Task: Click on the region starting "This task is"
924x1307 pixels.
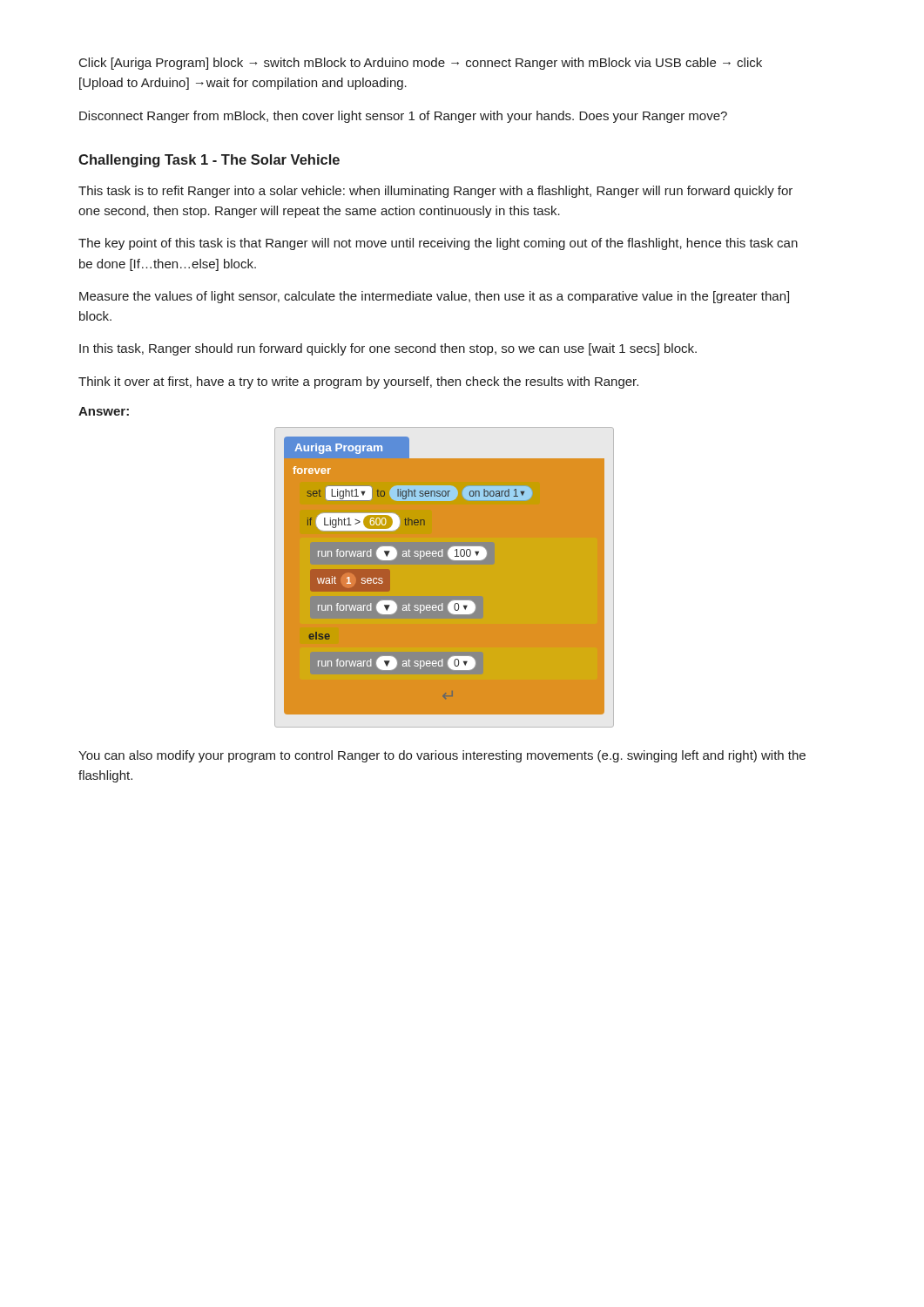Action: pos(436,200)
